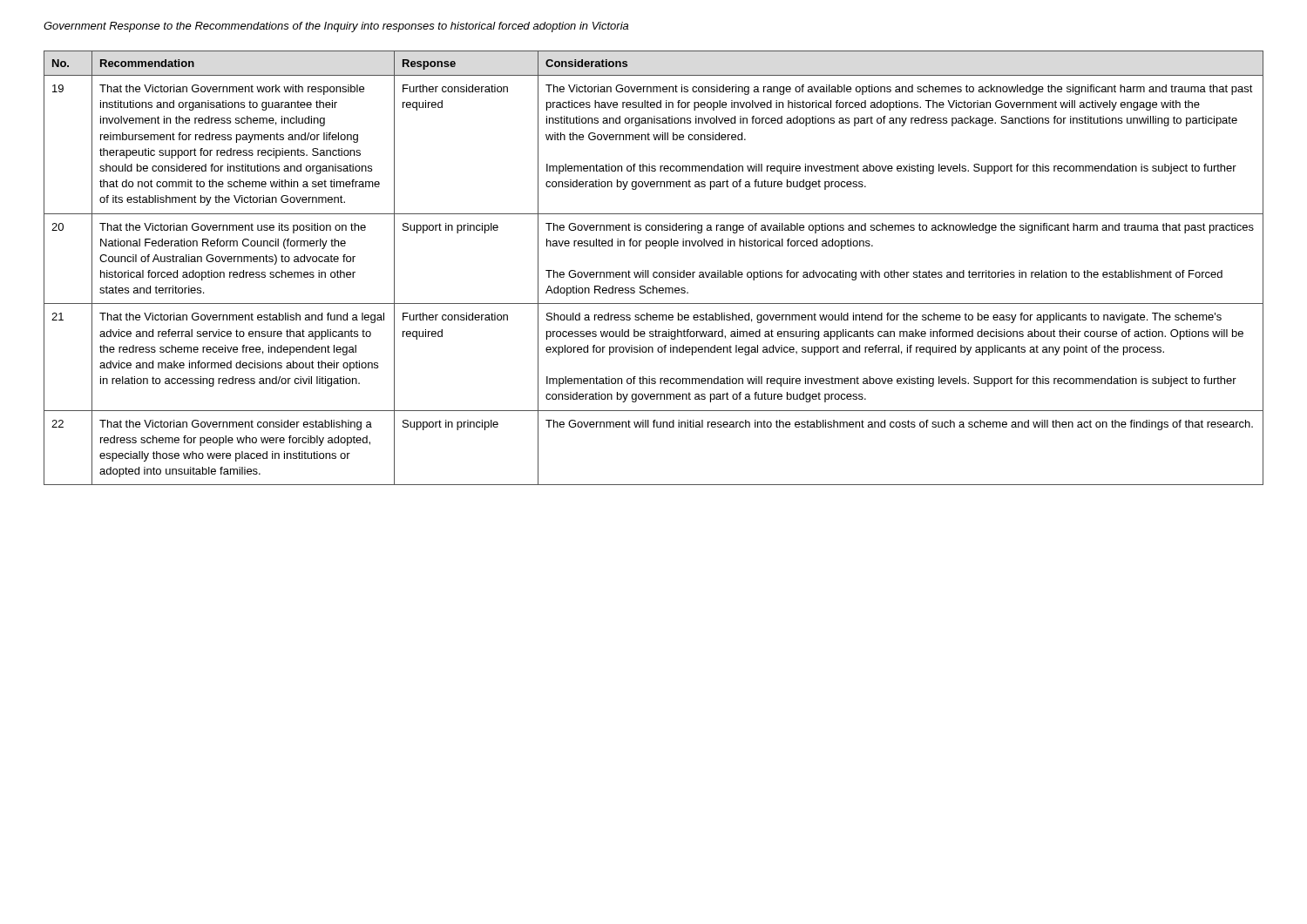Select a table
The image size is (1307, 924).
tap(654, 268)
